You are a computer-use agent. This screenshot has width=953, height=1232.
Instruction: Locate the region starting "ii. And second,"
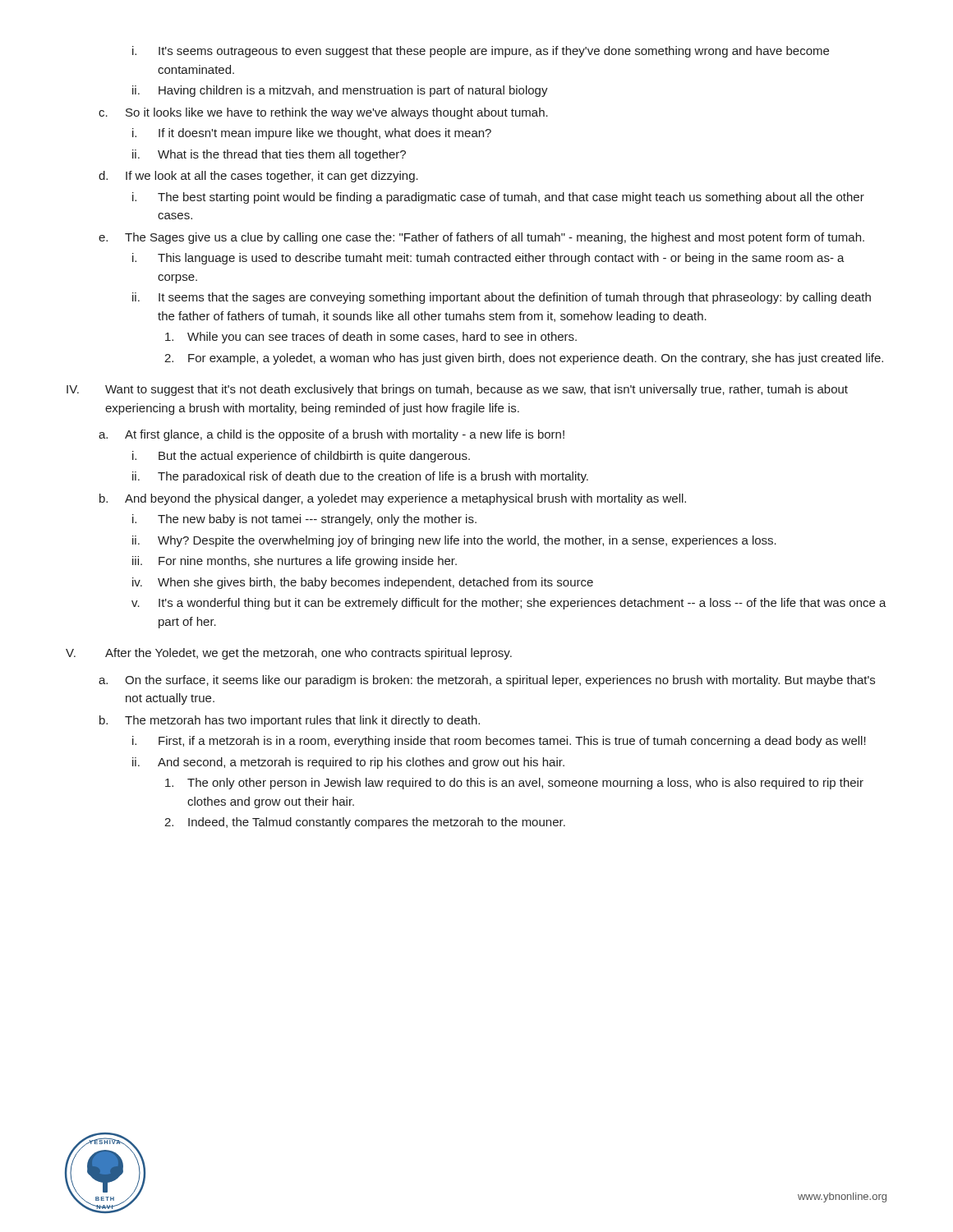coord(509,762)
